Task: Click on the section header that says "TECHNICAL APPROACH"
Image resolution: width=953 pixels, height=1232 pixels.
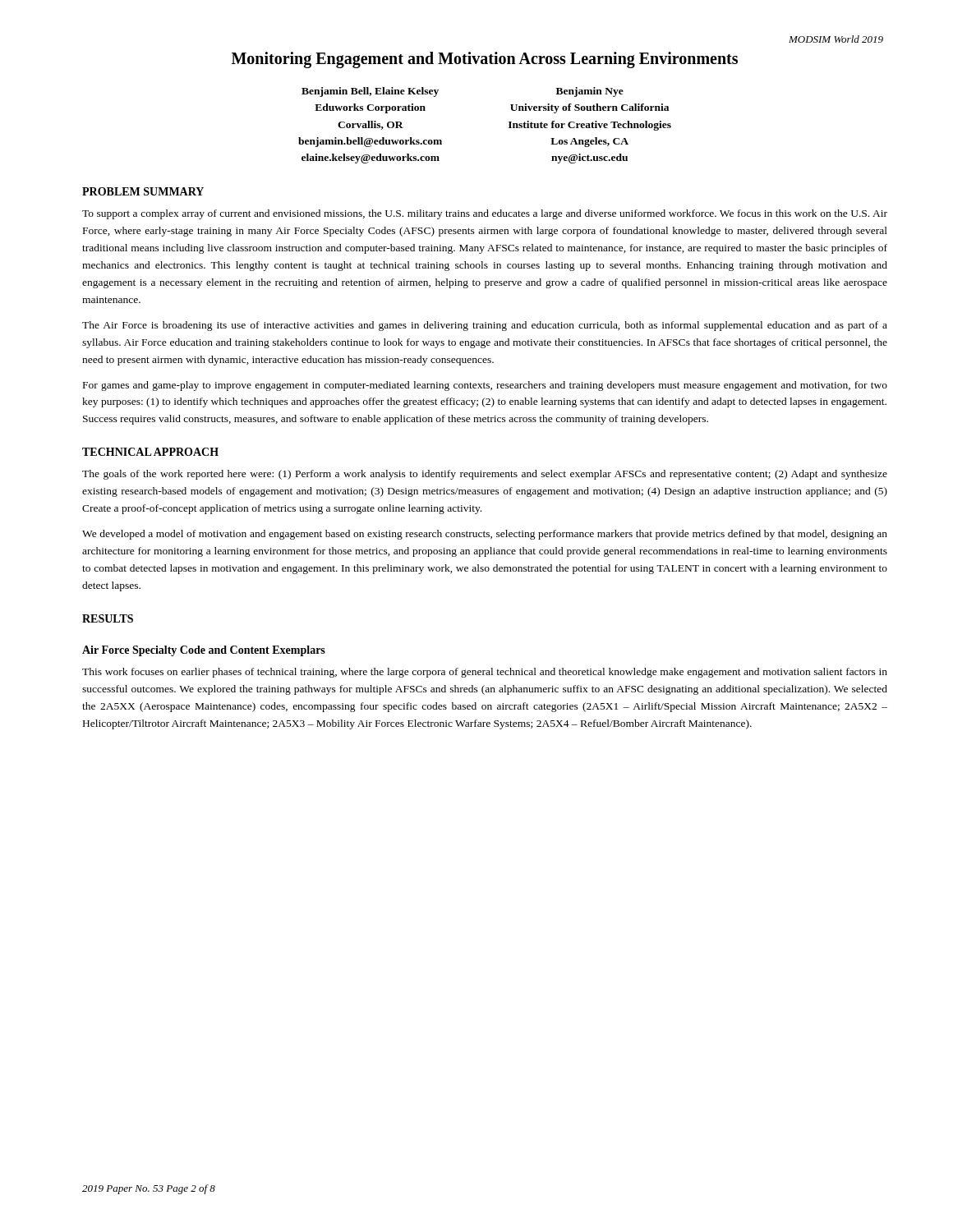Action: pos(150,452)
